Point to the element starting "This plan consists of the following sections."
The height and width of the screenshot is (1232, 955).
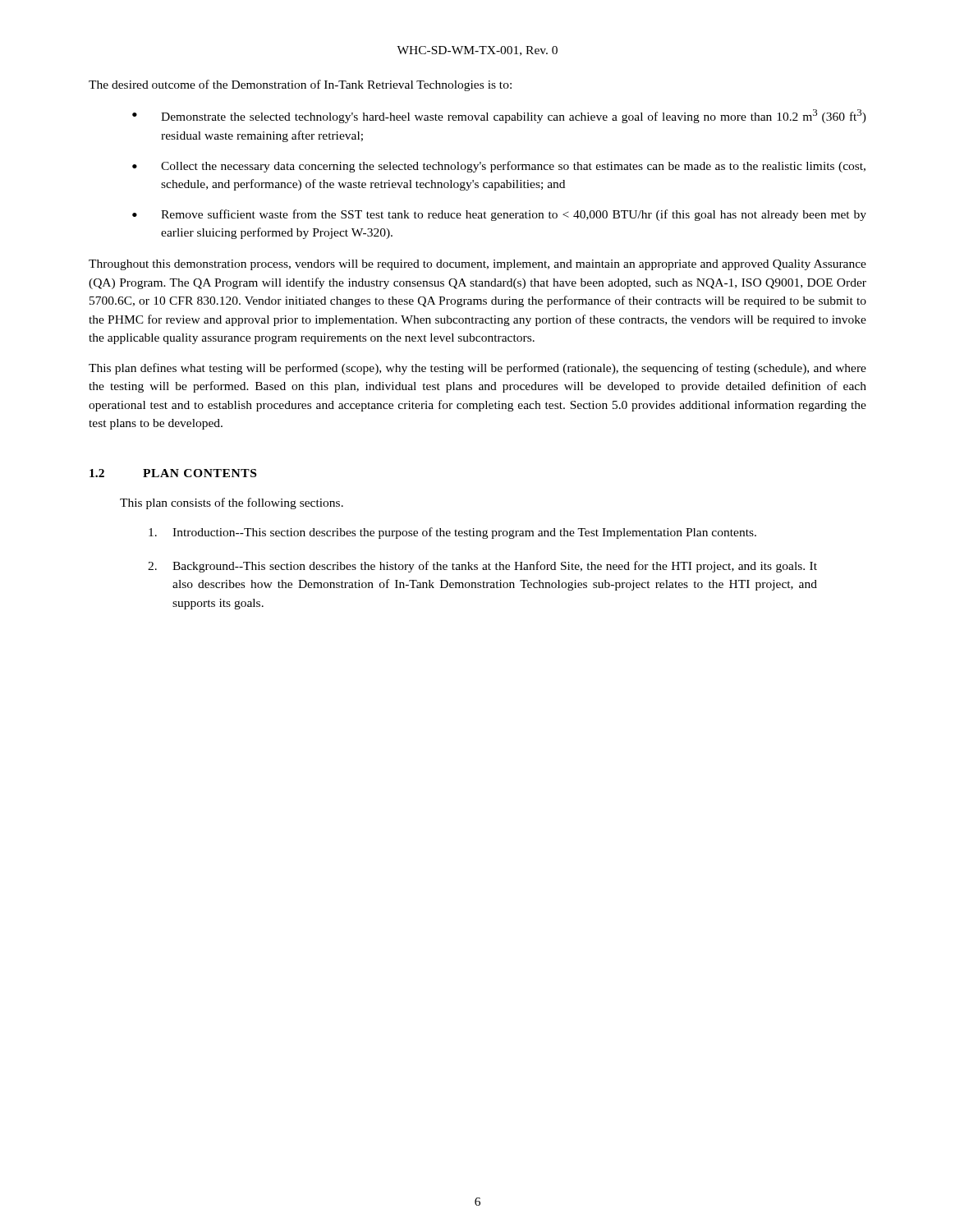pyautogui.click(x=232, y=502)
